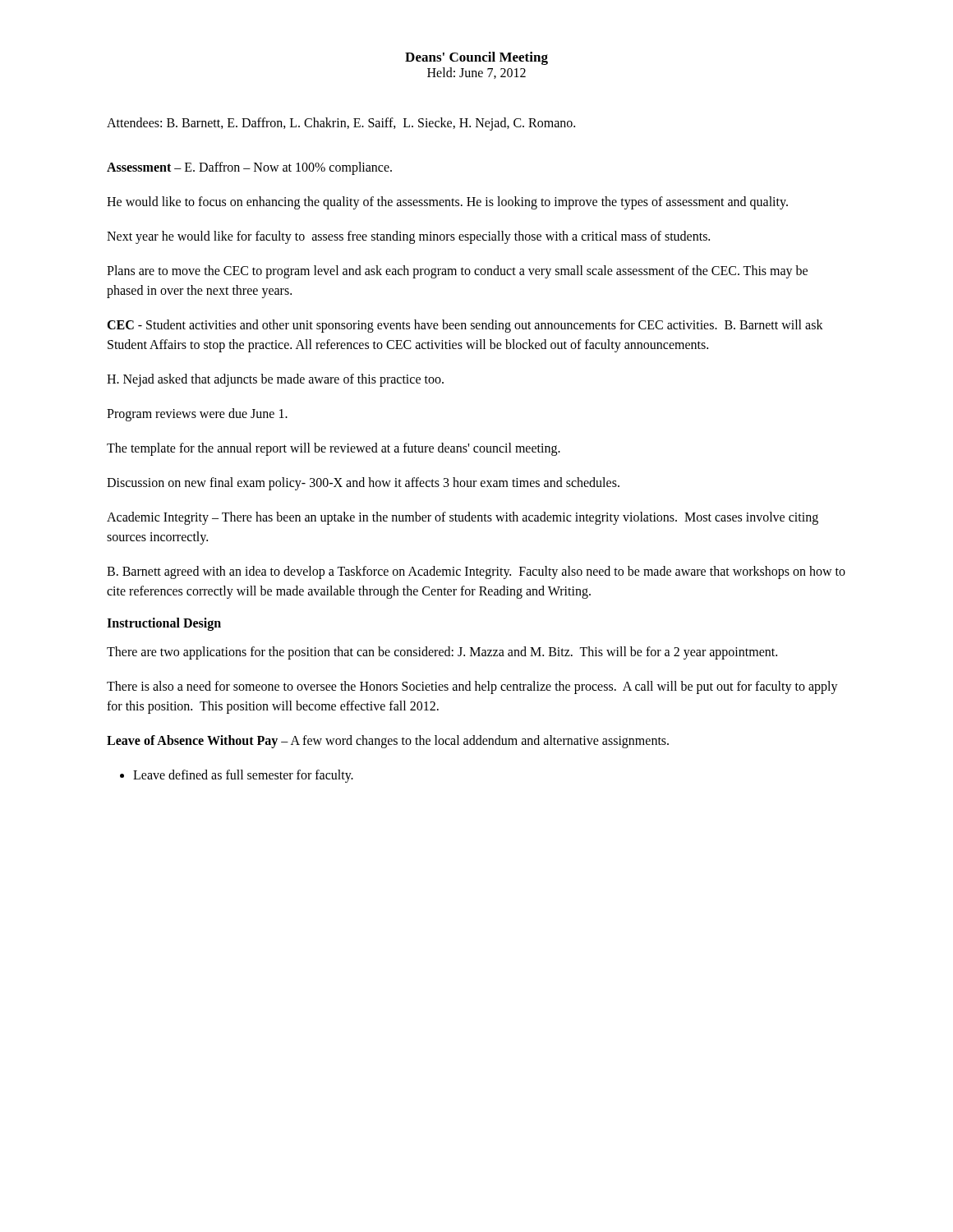Locate the block of text that opens with "There are two applications for the"
Image resolution: width=953 pixels, height=1232 pixels.
point(443,652)
